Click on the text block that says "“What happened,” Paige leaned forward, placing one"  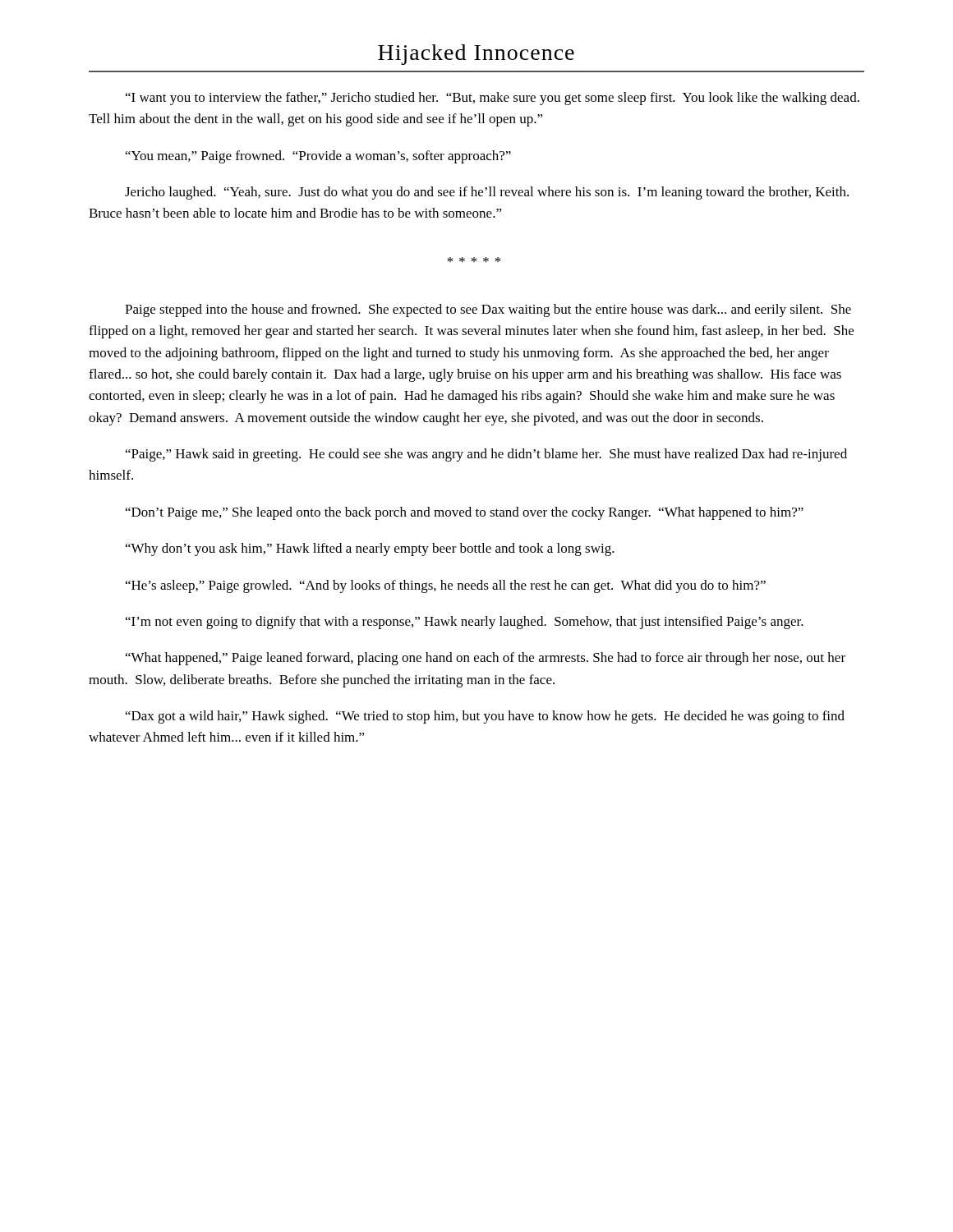(467, 668)
